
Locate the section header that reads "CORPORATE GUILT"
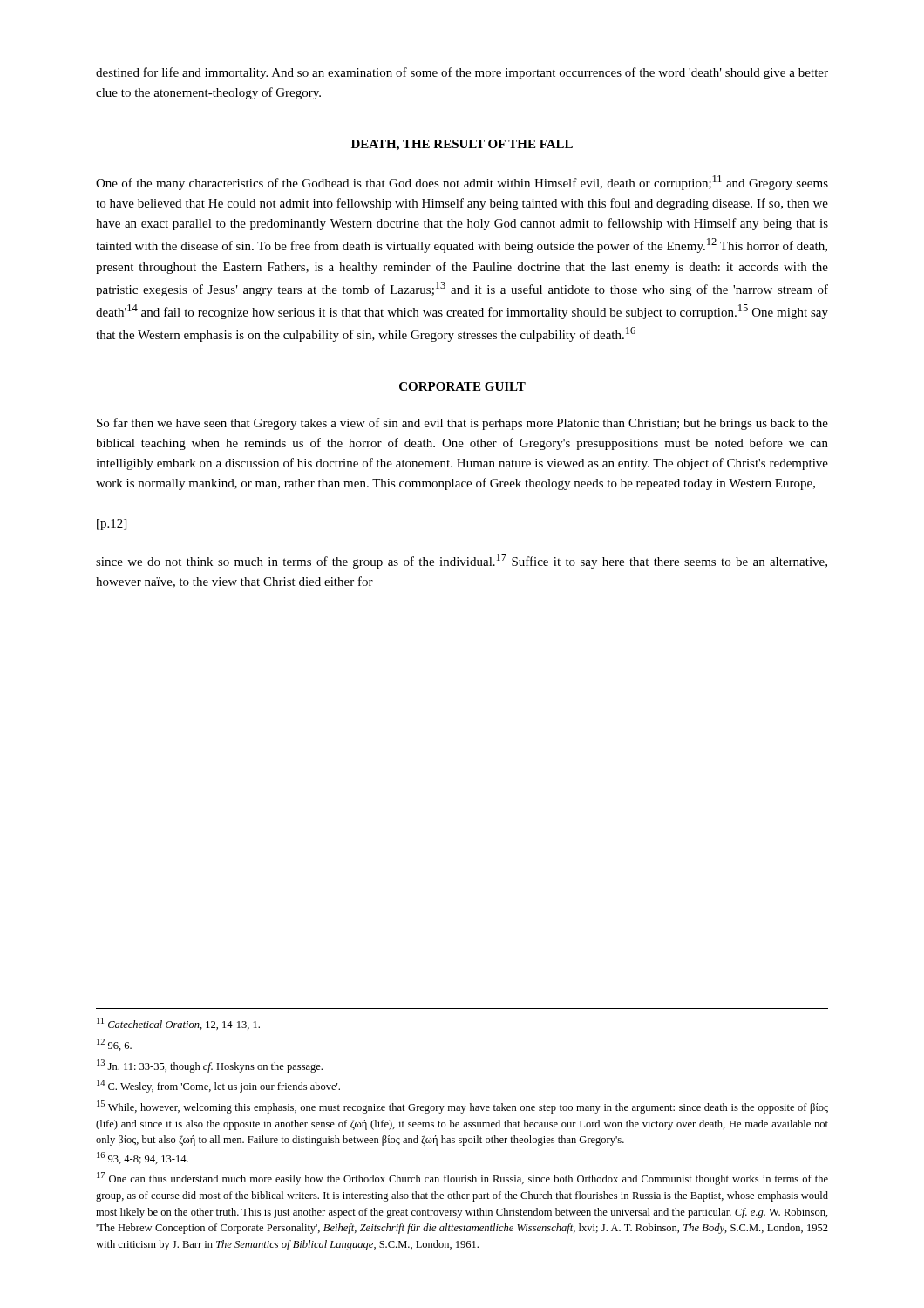click(462, 386)
